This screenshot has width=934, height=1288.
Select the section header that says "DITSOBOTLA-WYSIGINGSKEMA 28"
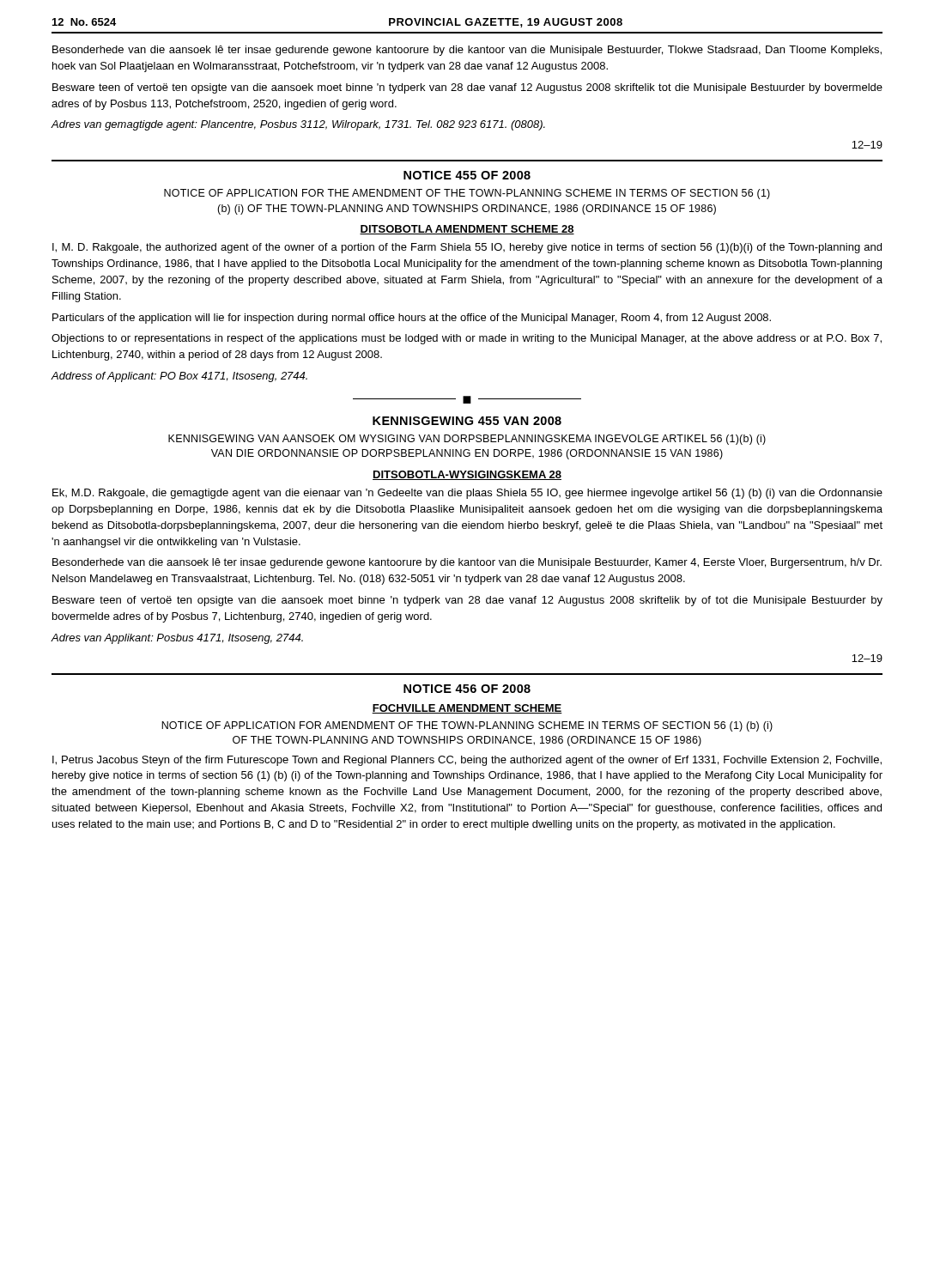click(467, 474)
